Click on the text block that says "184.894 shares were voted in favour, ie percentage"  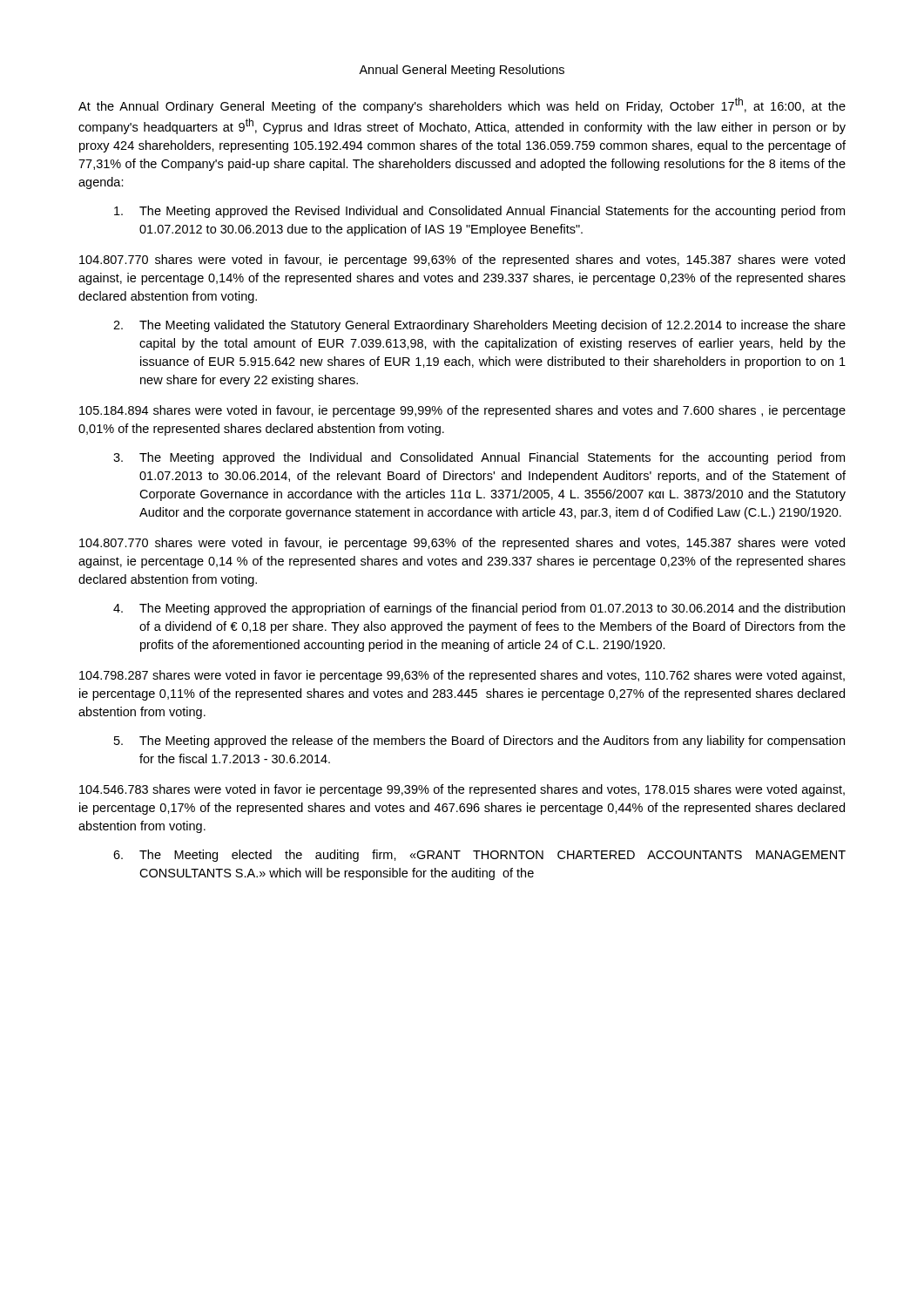point(462,419)
